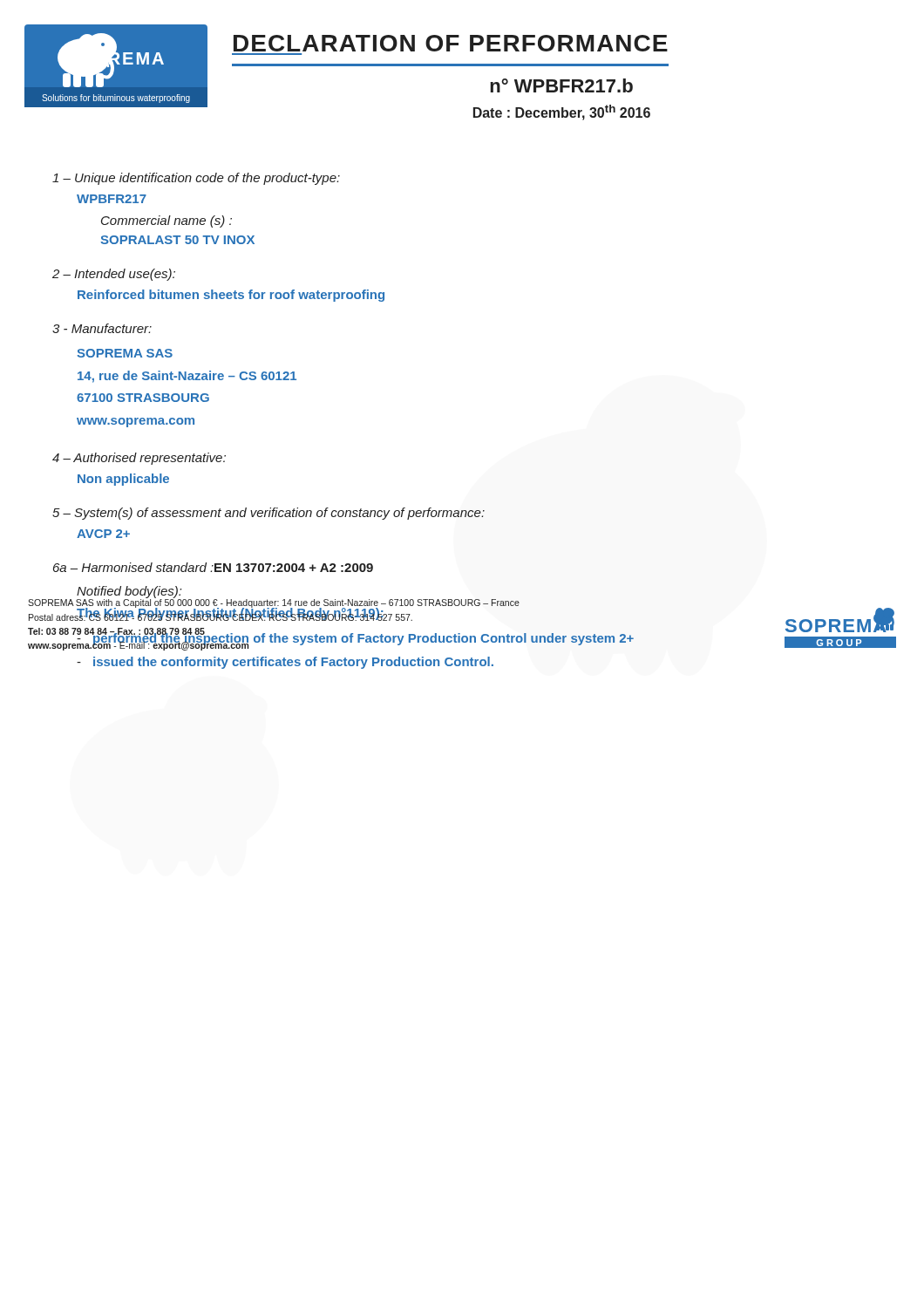
Task: Find "Reinforced bitumen sheets for roof waterproofing" on this page
Action: (231, 295)
